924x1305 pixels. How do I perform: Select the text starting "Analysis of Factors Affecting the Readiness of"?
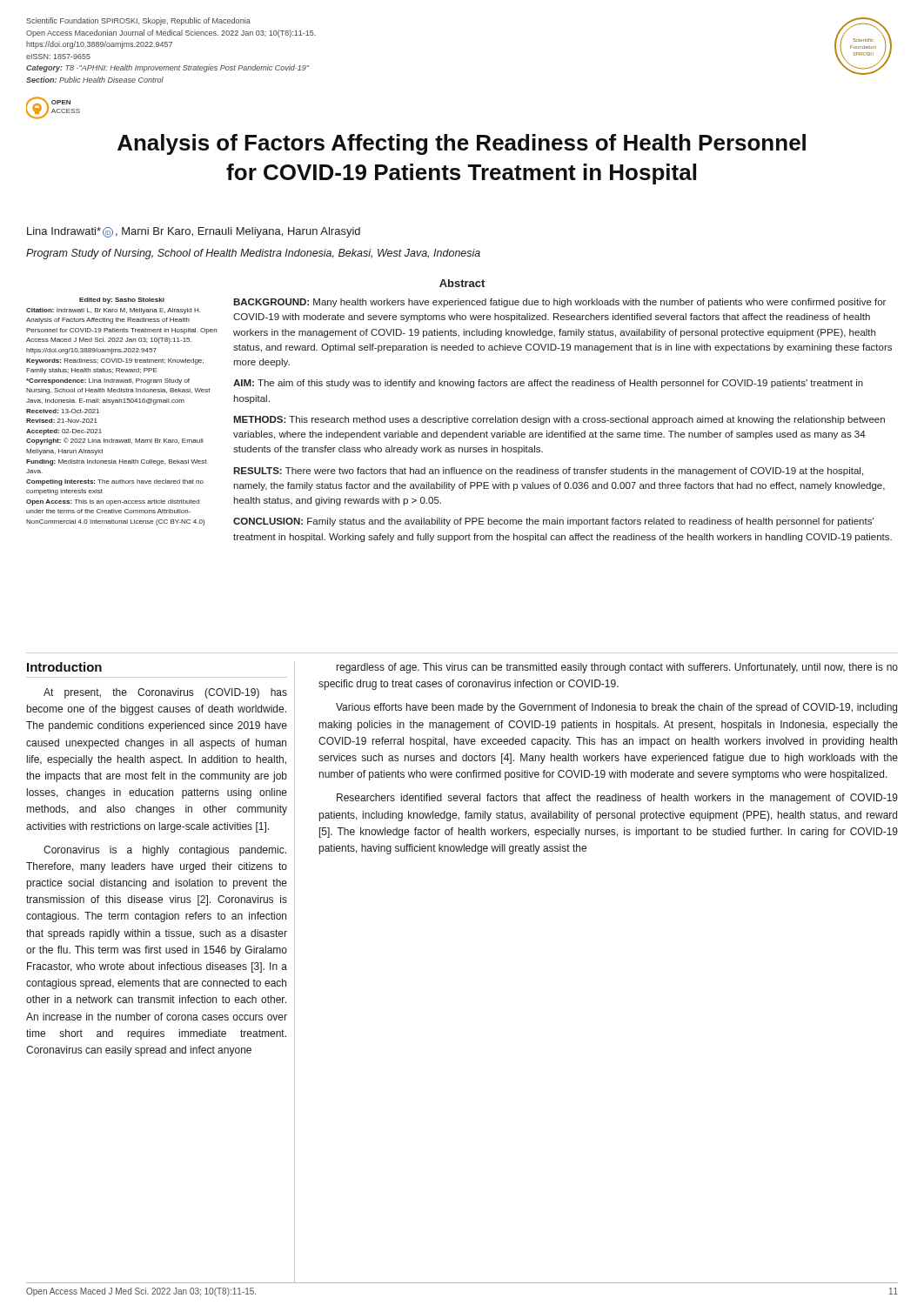462,158
